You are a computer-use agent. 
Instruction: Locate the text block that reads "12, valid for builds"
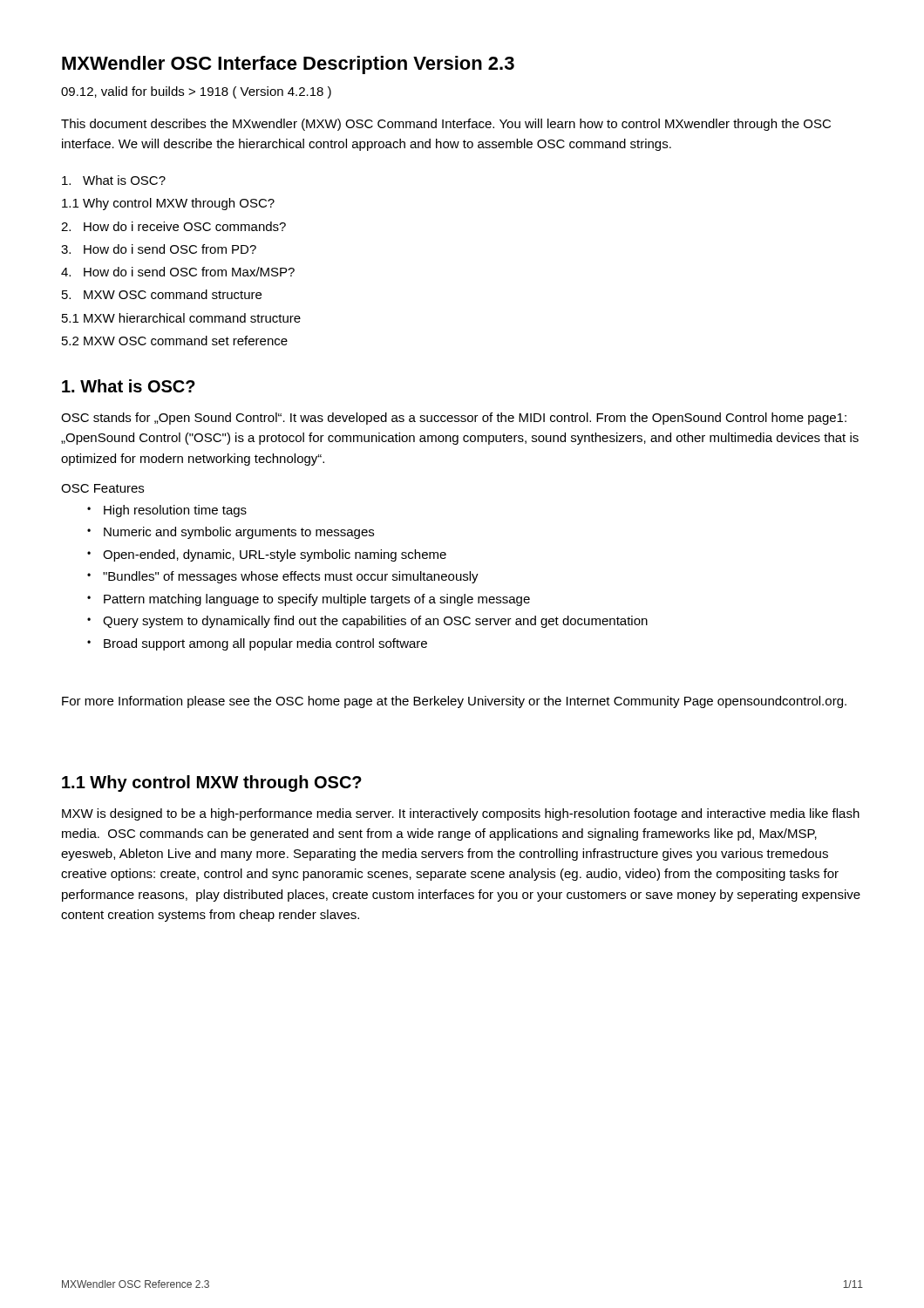click(196, 91)
